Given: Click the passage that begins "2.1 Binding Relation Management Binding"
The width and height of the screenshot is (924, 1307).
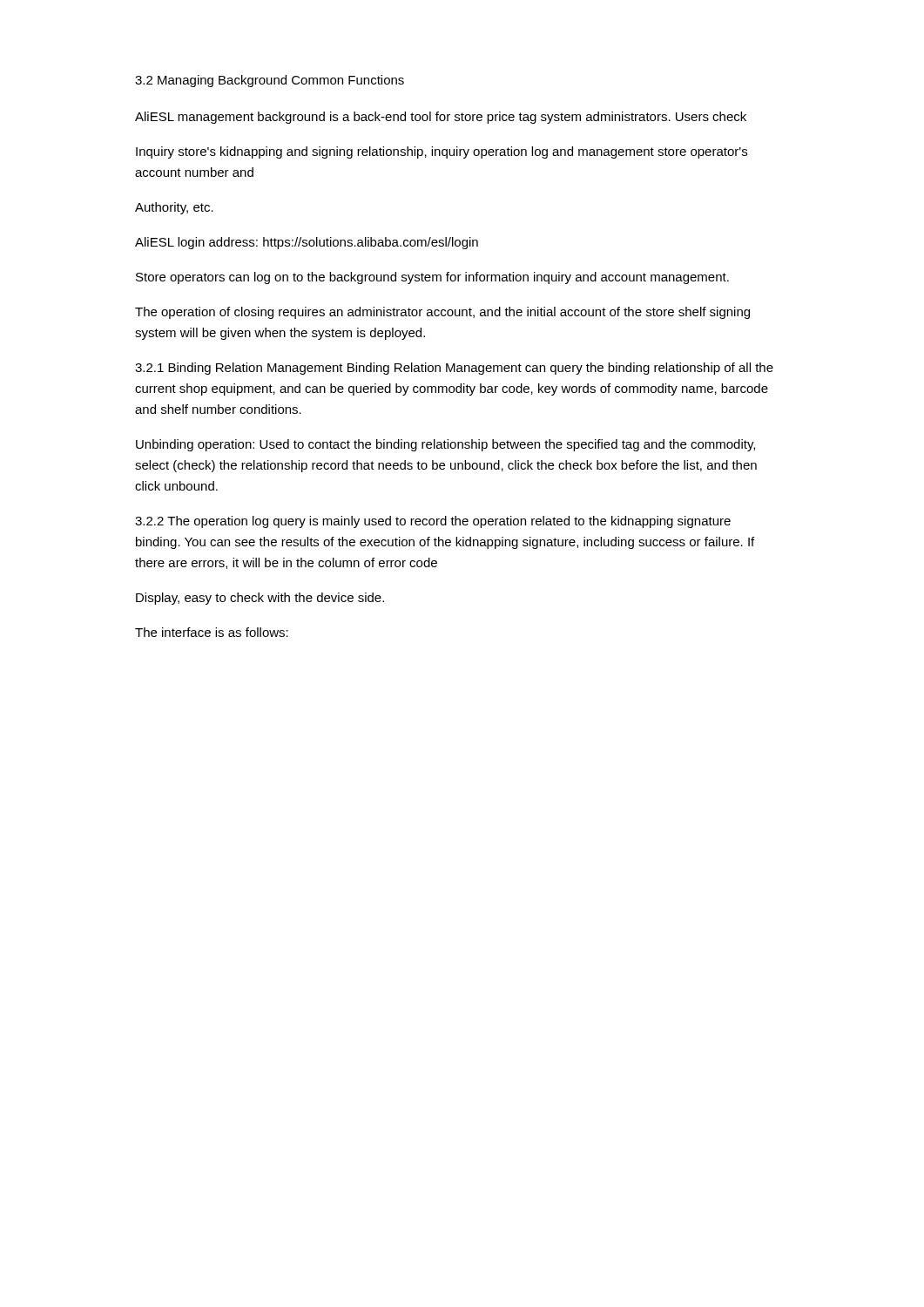Looking at the screenshot, I should [454, 388].
